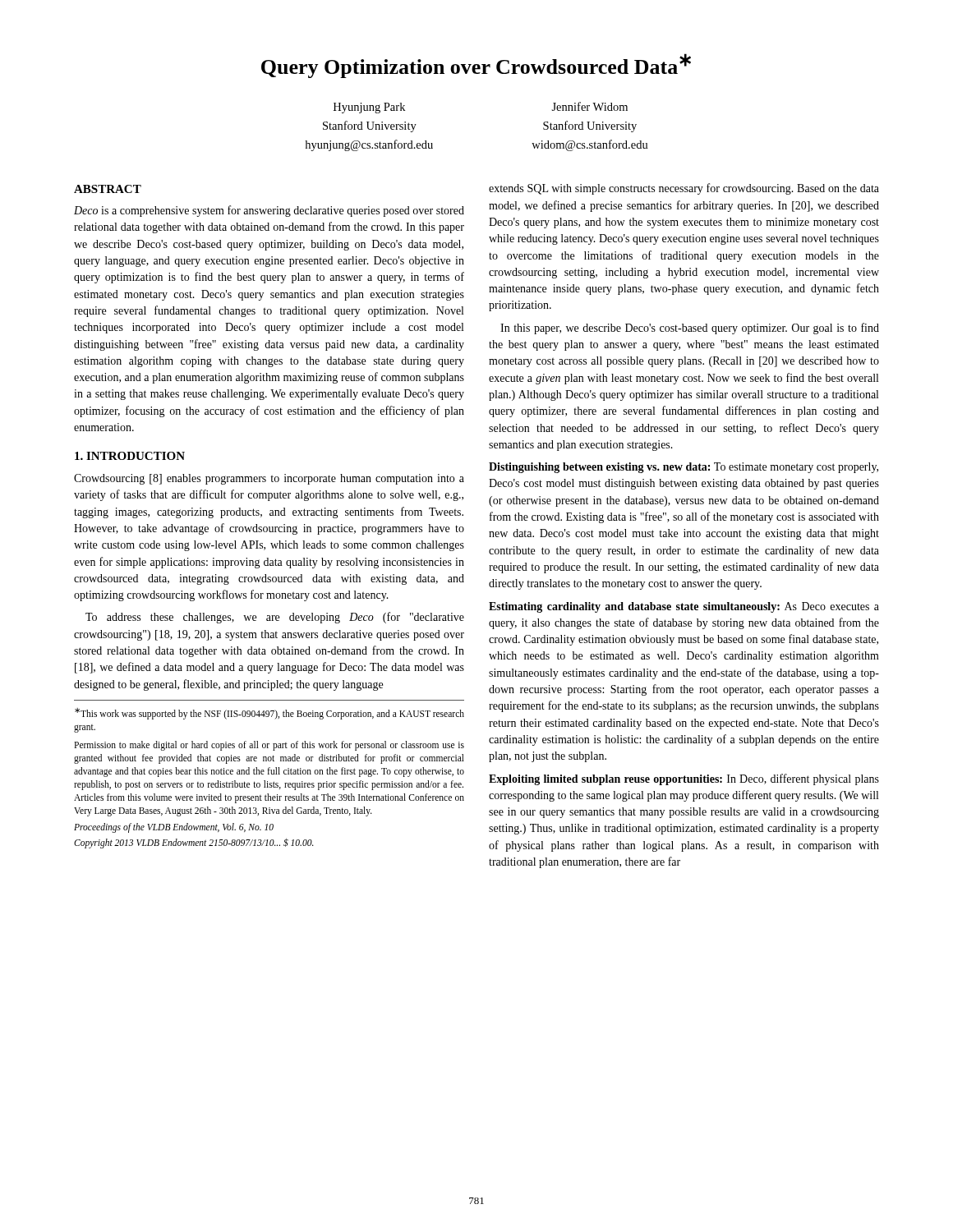The image size is (953, 1232).
Task: Find the block on this page that starts "Hyunjung Park Stanford University"
Action: point(373,107)
